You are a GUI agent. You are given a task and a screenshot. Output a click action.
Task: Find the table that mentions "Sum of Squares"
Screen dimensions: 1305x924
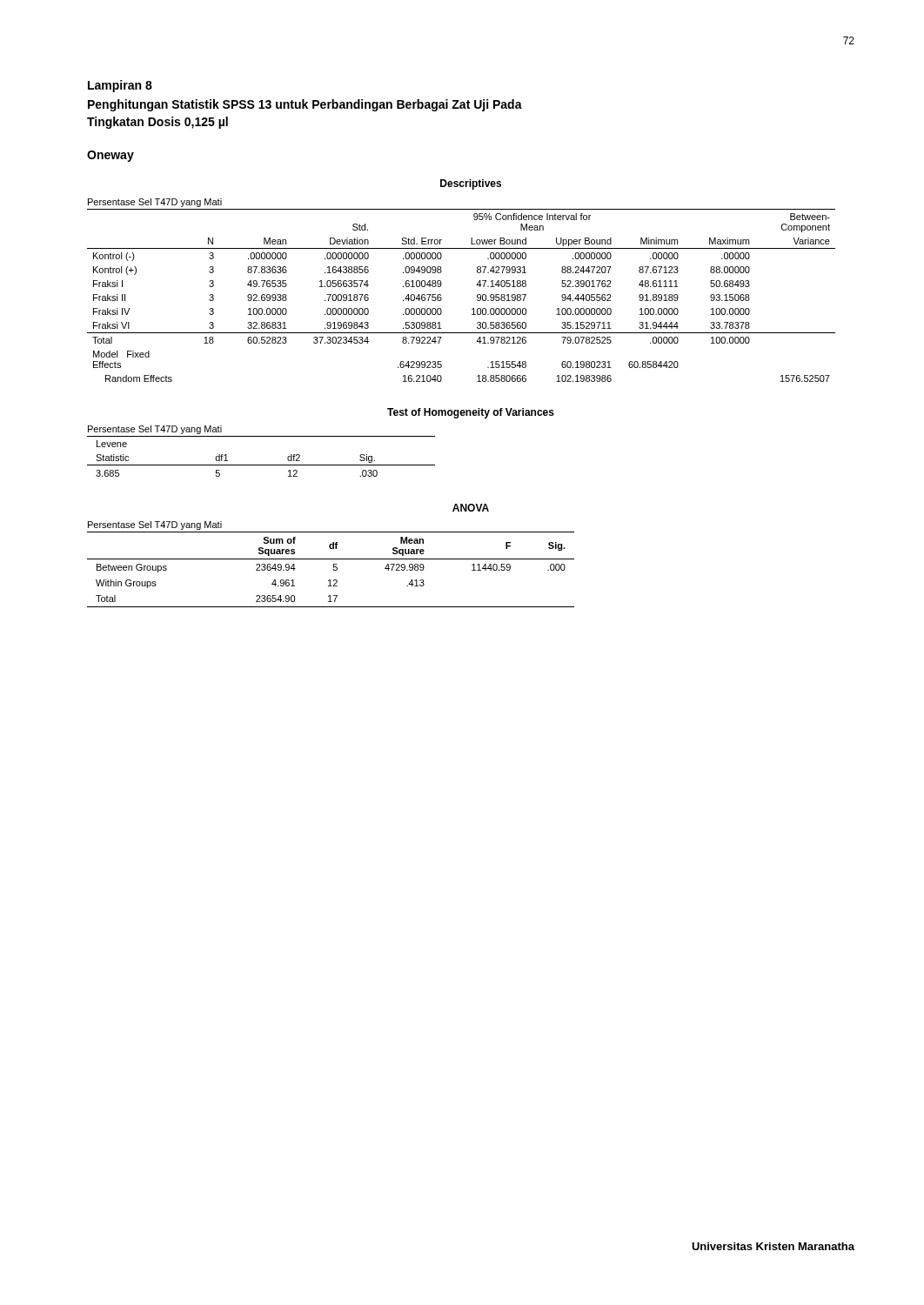coord(471,569)
